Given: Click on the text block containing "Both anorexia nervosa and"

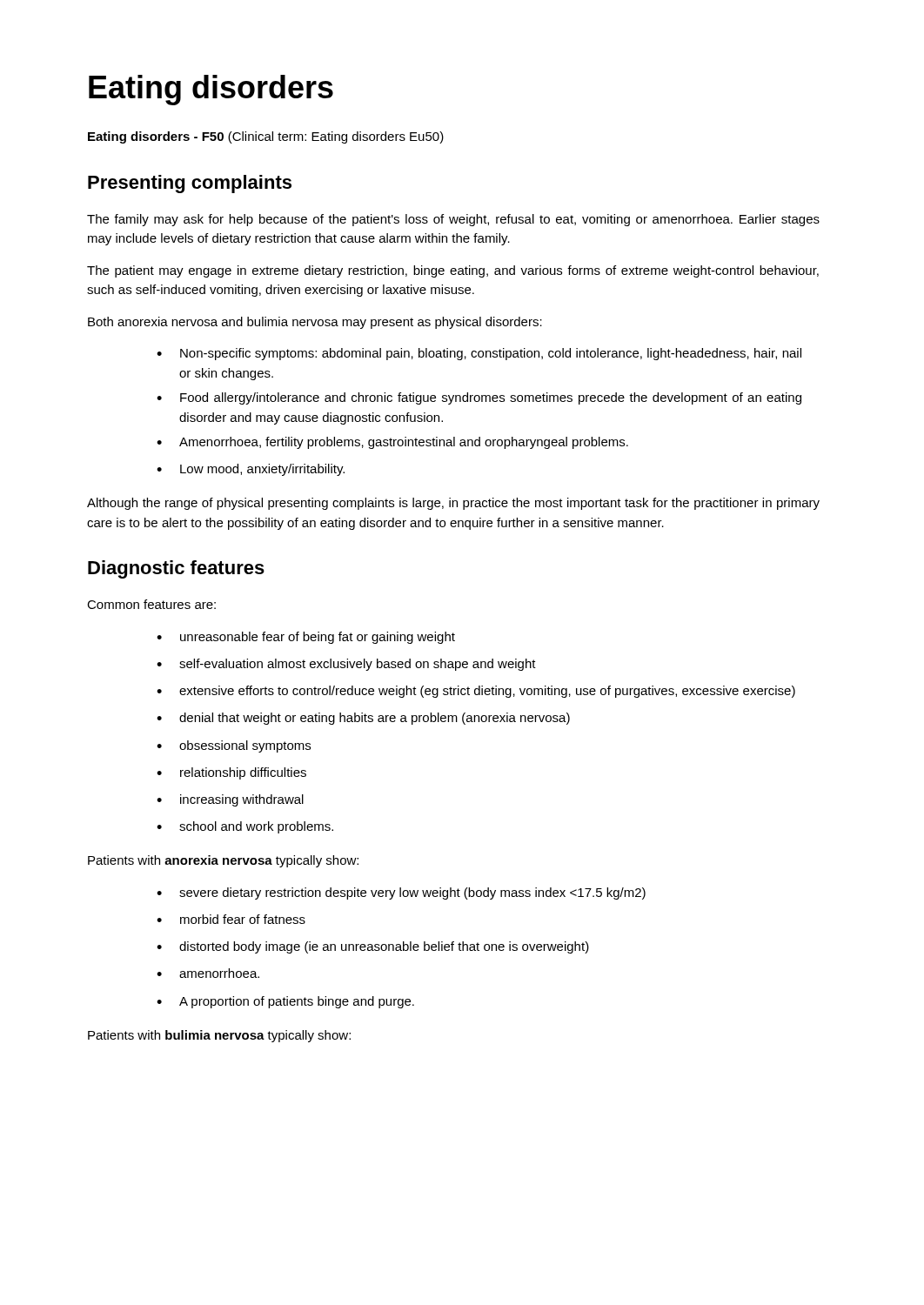Looking at the screenshot, I should [315, 321].
